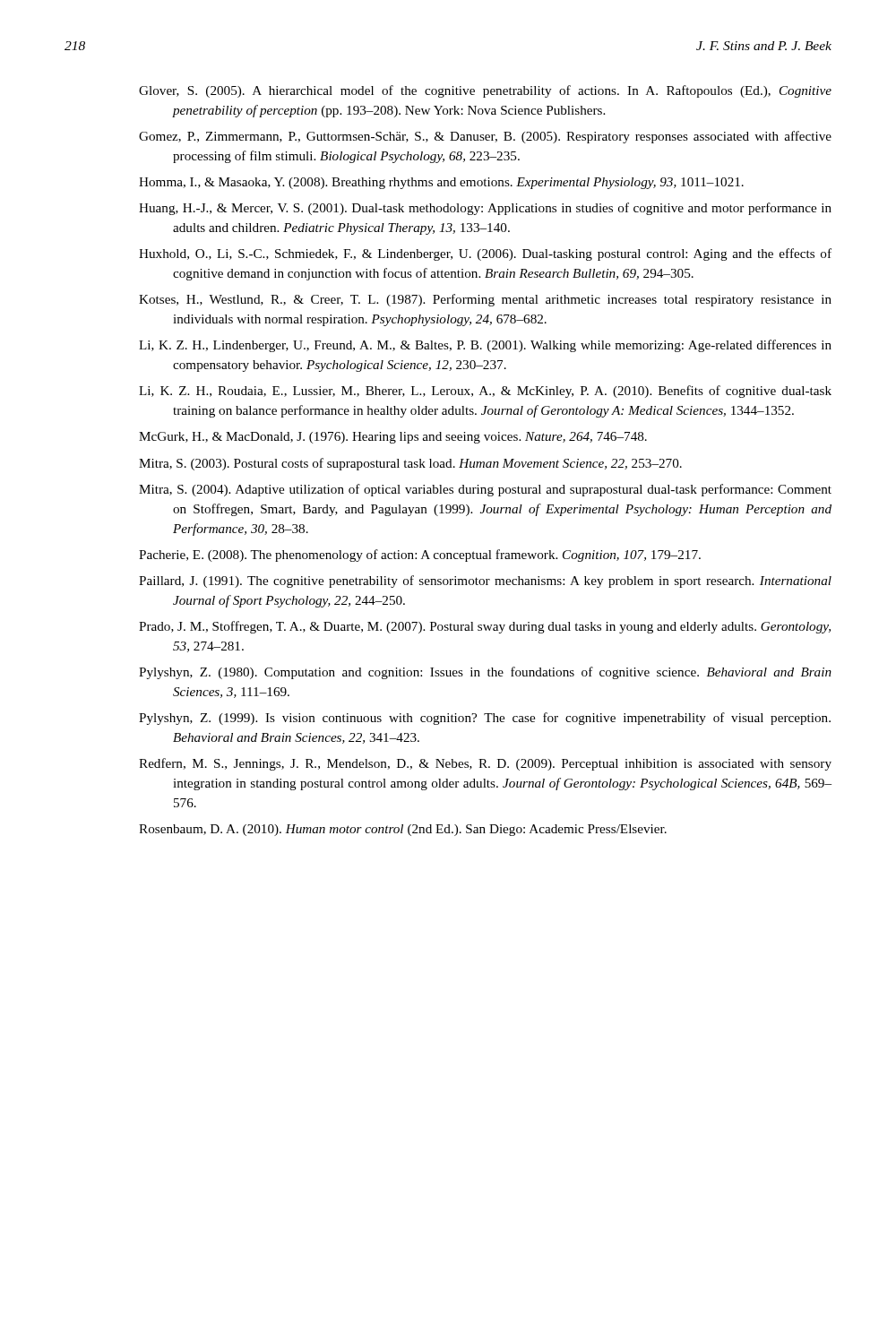
Task: Click the passage that begins "Pacherie, E. (2008). The phenomenology of"
Action: [x=420, y=554]
